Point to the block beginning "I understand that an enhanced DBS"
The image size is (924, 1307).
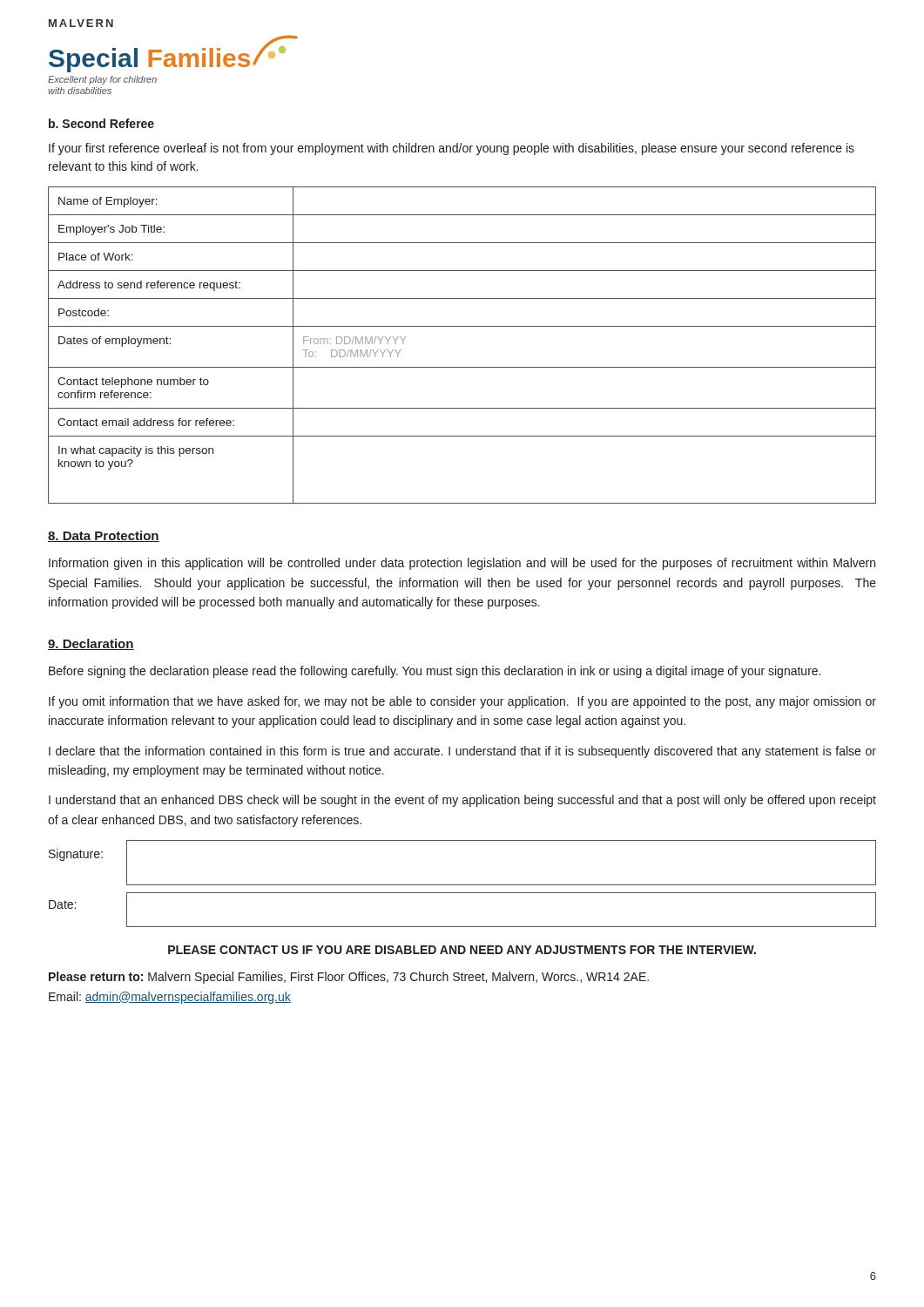[x=462, y=810]
